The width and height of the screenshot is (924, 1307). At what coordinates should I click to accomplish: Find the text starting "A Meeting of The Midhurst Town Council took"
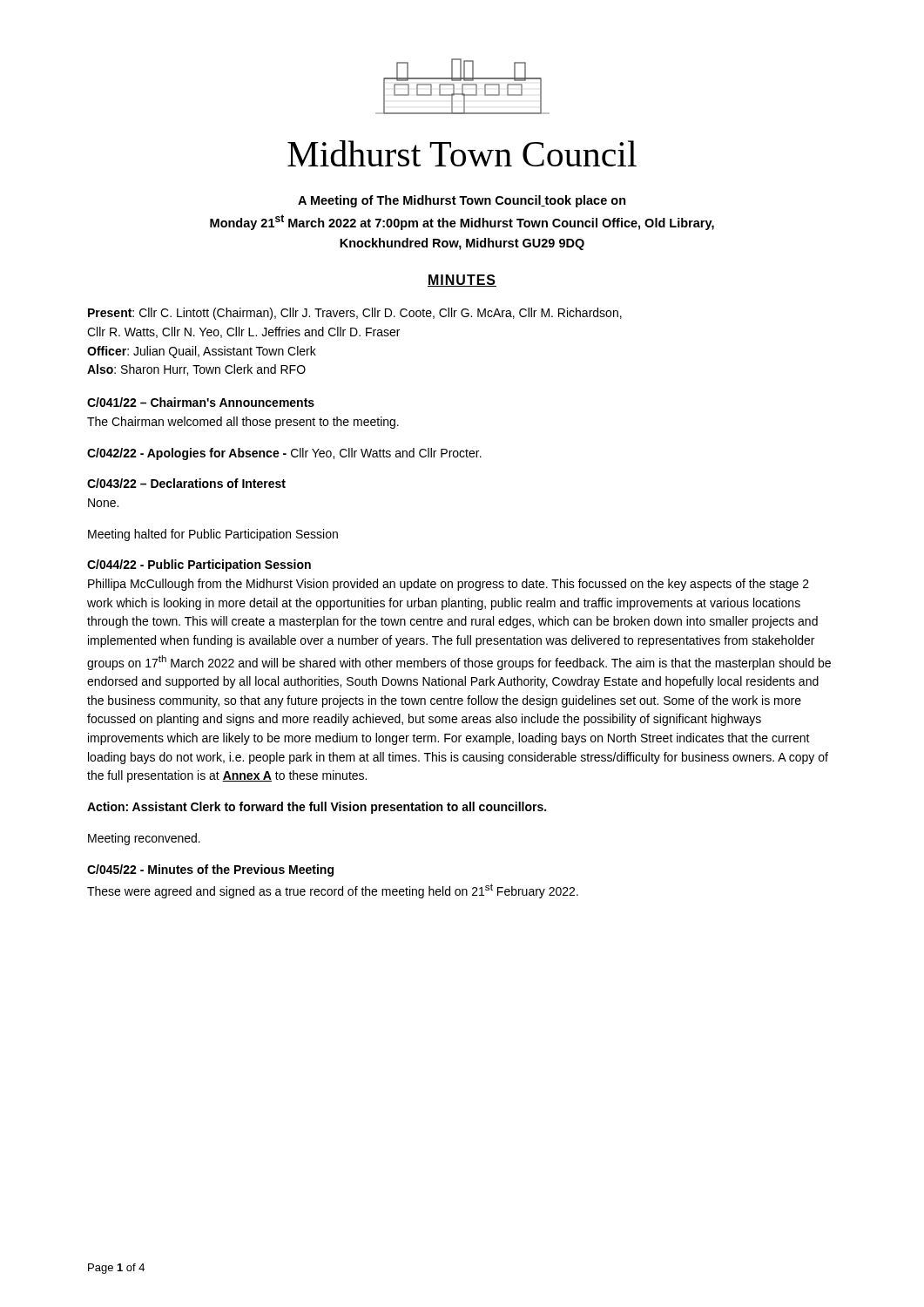coord(462,222)
